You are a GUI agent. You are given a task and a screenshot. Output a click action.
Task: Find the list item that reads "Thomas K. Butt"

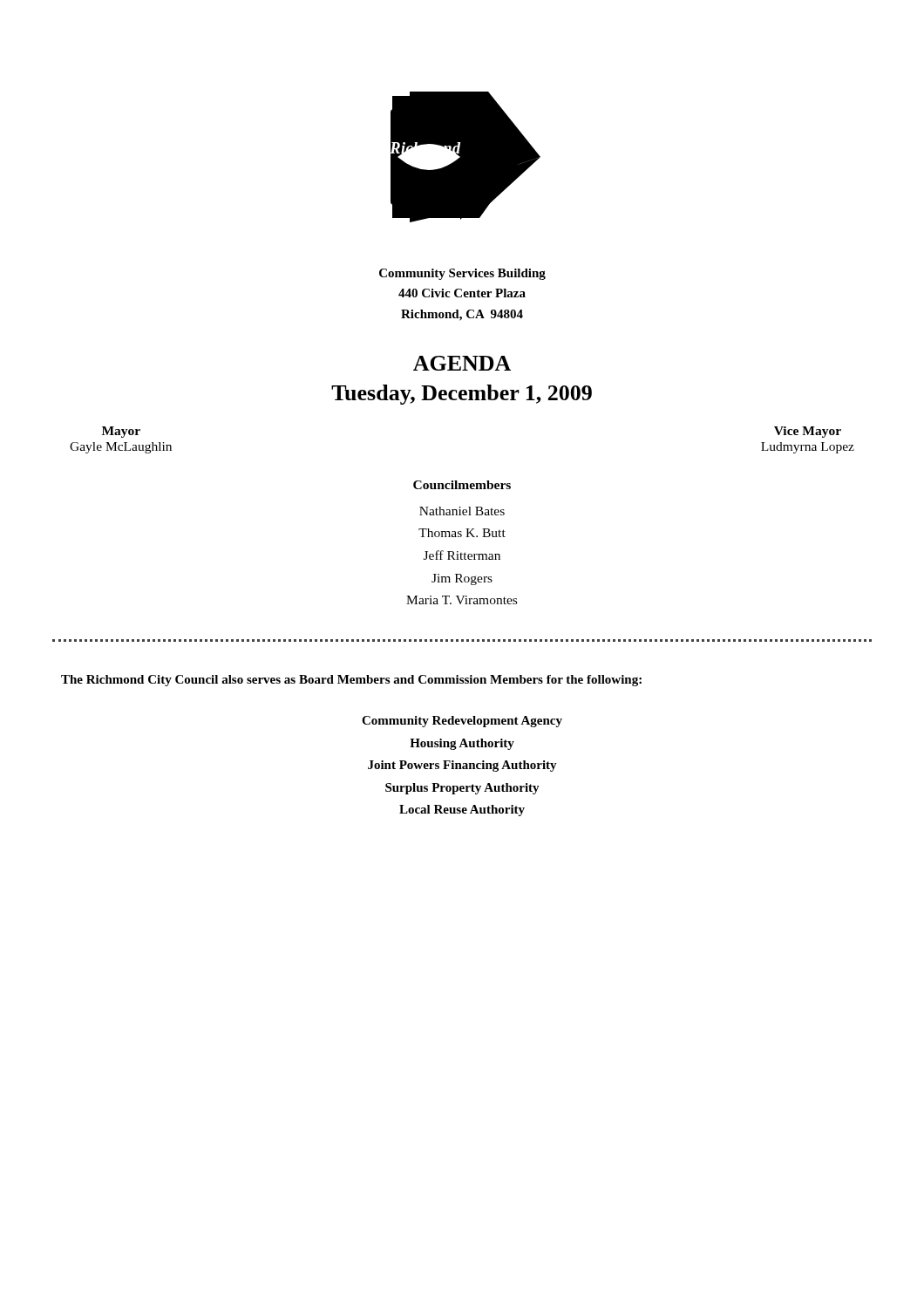tap(462, 533)
